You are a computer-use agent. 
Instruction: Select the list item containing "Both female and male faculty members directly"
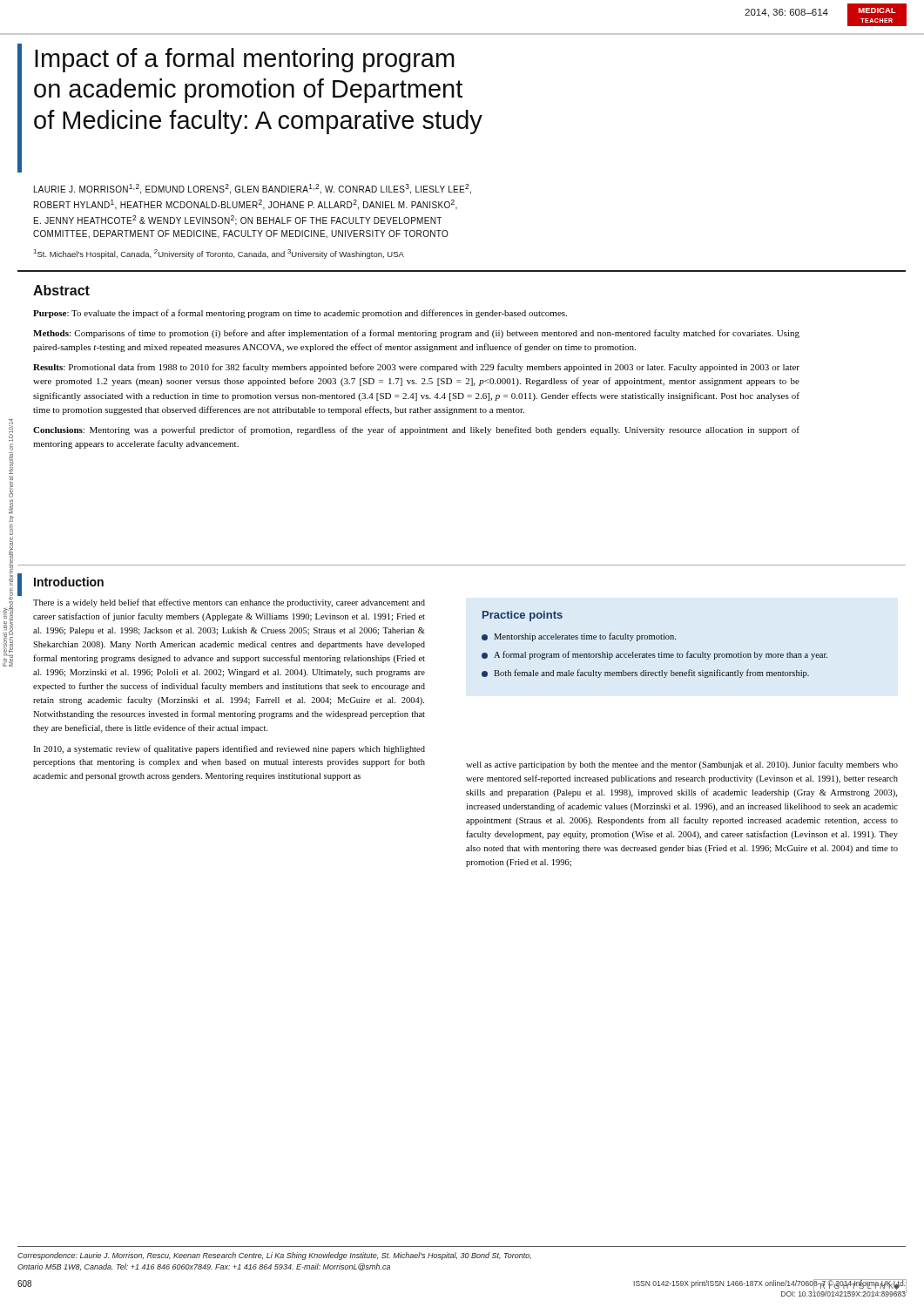[646, 673]
